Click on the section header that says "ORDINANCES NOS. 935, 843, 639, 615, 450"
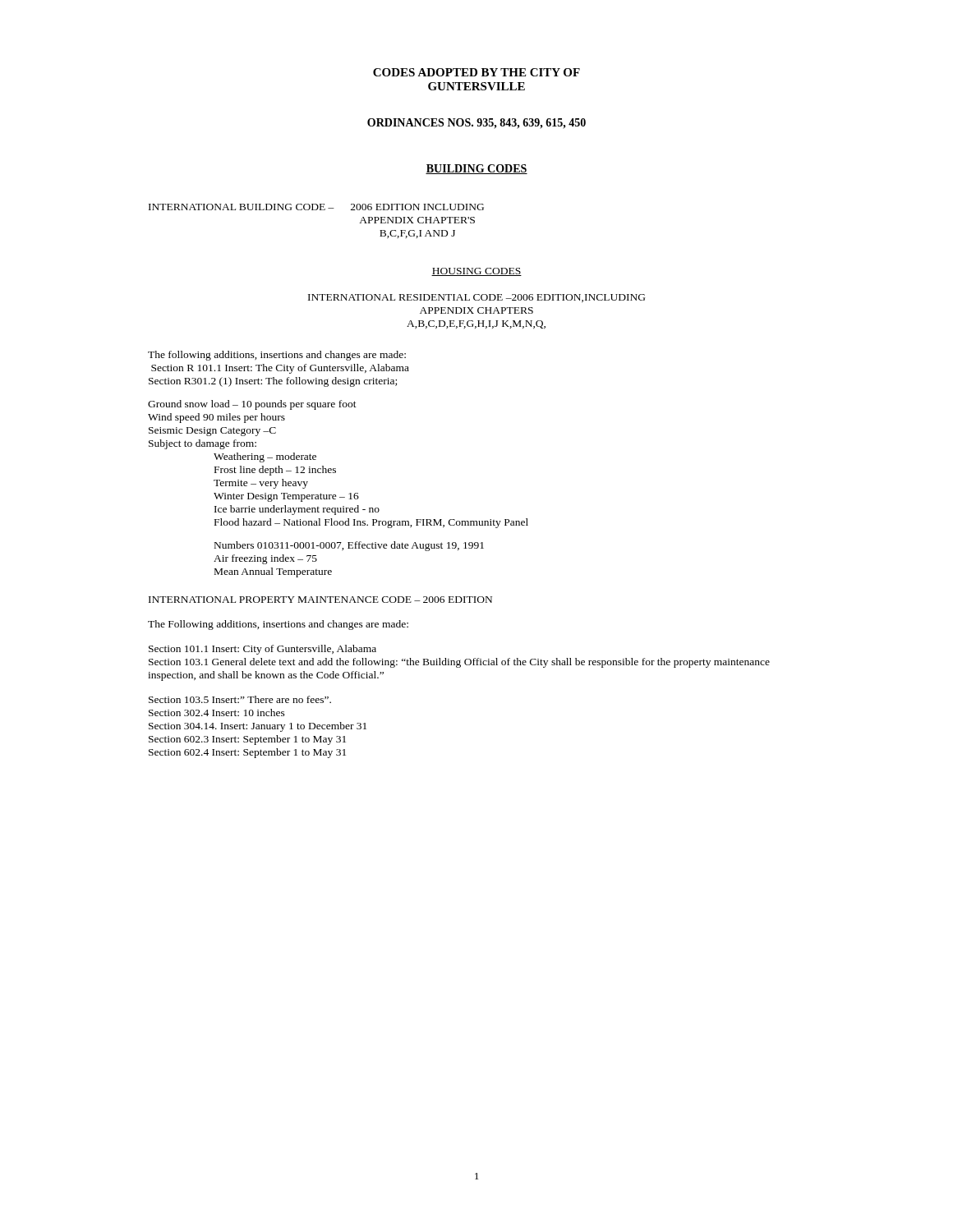 tap(476, 123)
